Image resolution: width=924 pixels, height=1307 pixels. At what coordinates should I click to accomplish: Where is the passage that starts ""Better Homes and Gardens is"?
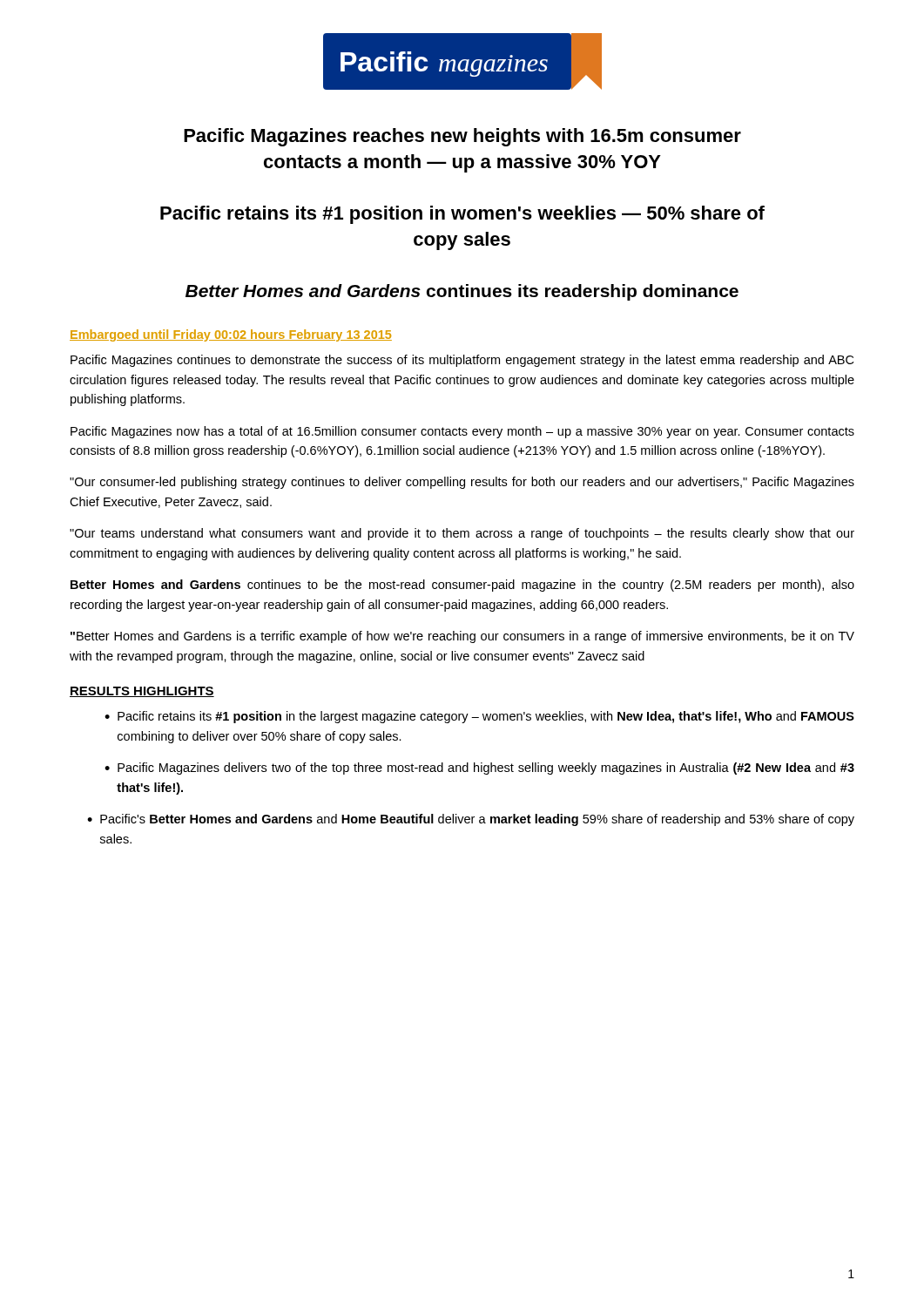click(x=462, y=646)
